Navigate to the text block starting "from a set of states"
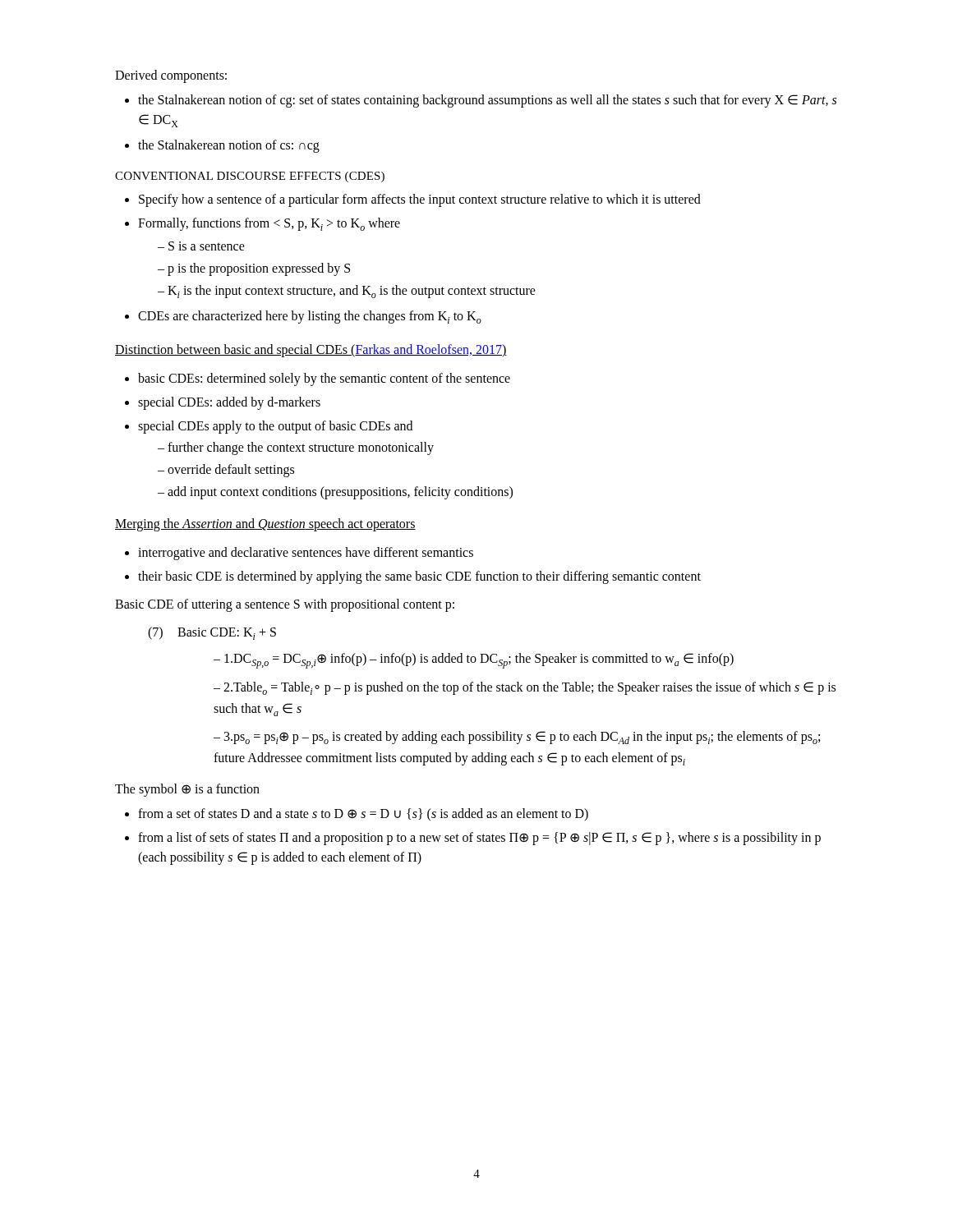This screenshot has height=1232, width=953. pos(488,814)
